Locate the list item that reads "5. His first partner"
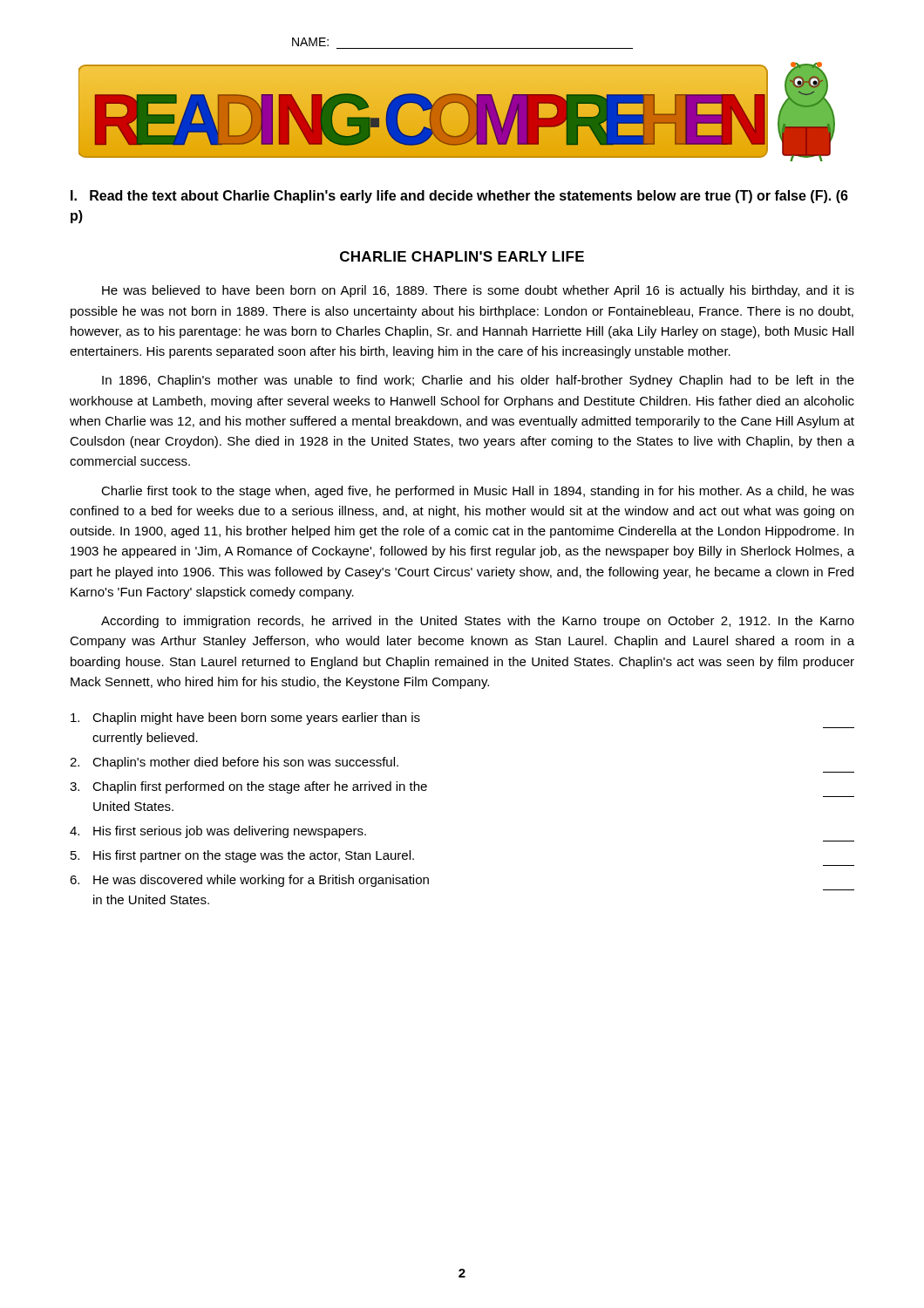Image resolution: width=924 pixels, height=1308 pixels. [x=242, y=856]
